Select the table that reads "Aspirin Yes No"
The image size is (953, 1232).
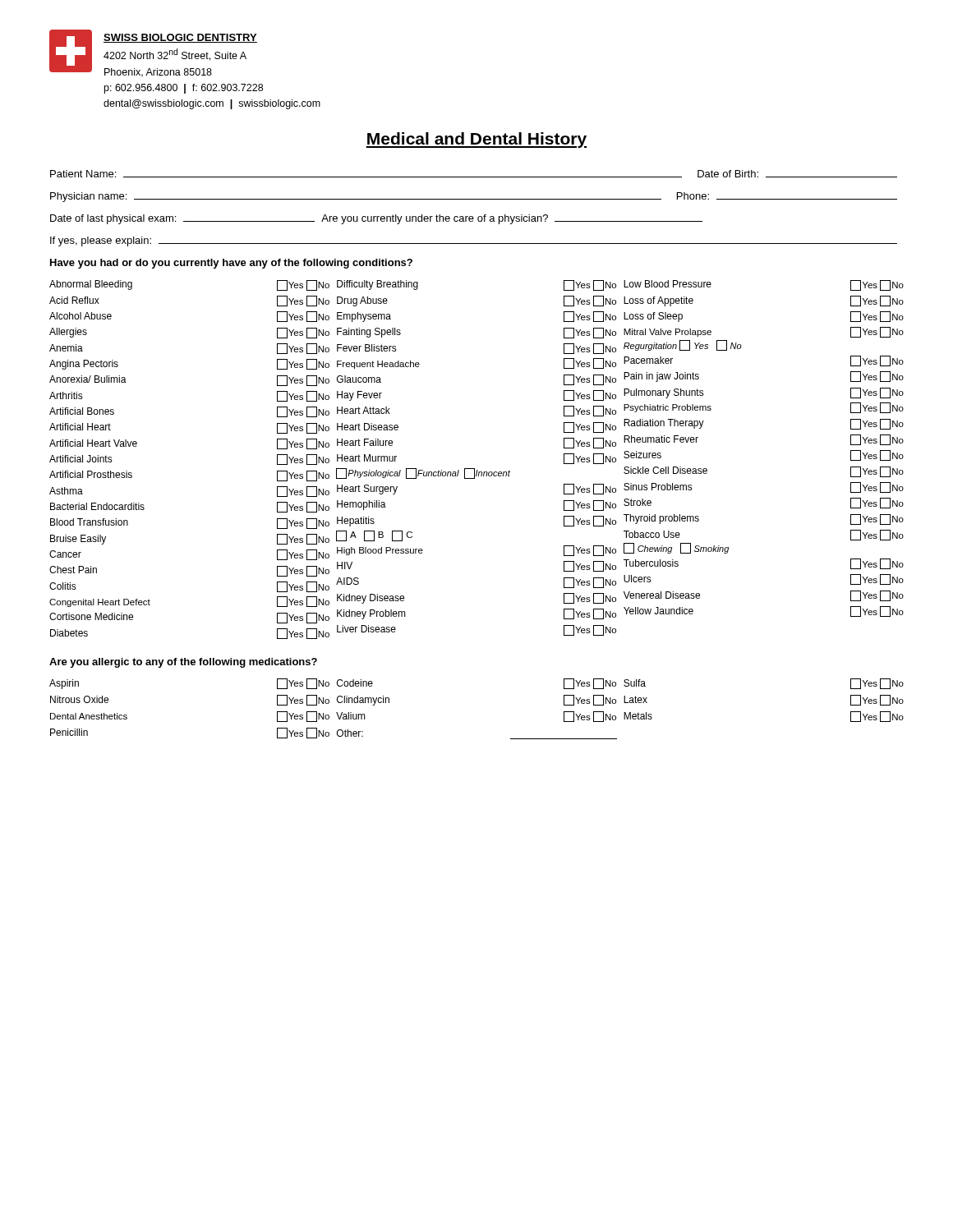coord(476,708)
